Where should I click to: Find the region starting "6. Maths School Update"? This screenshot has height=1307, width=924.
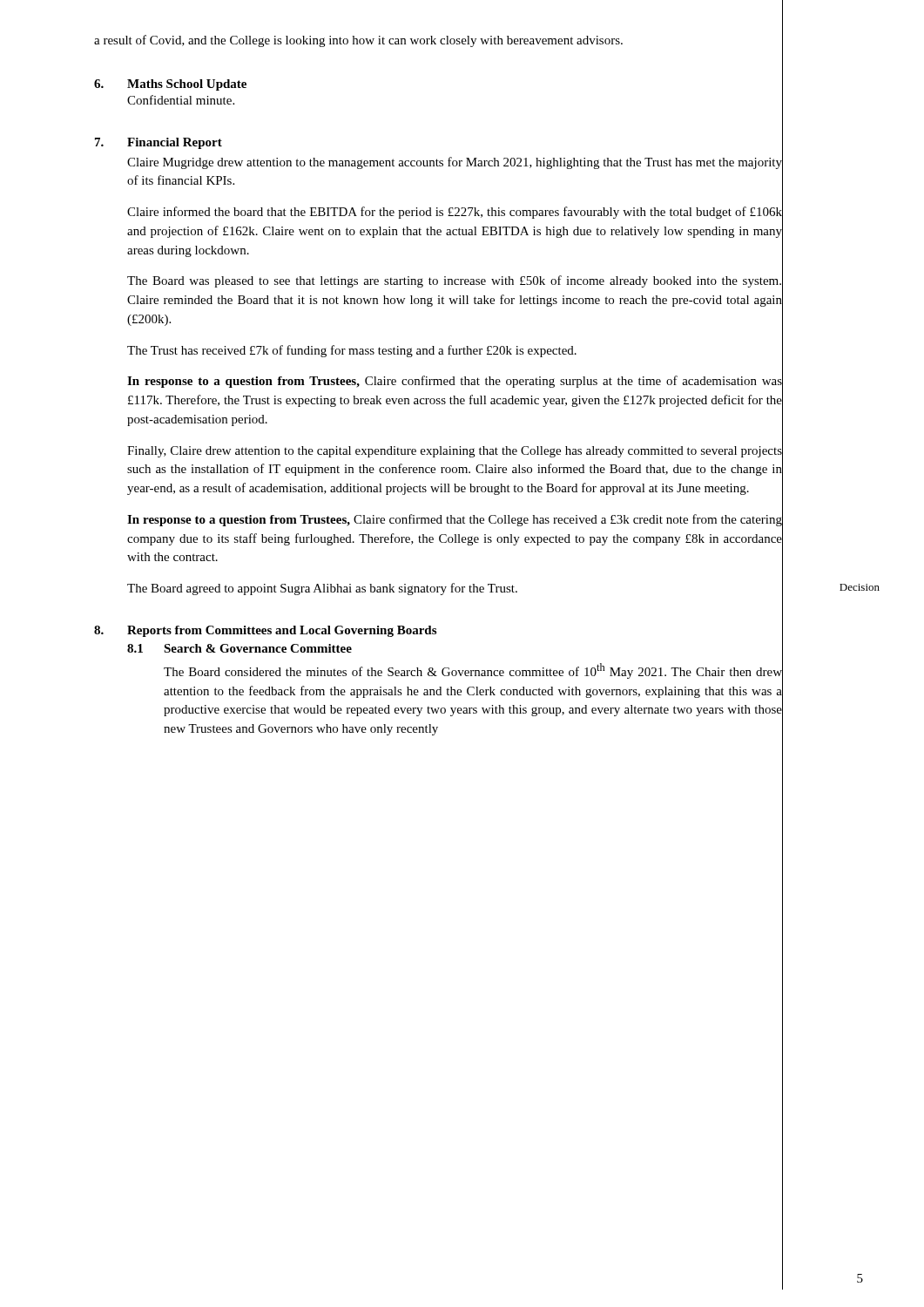(x=170, y=84)
